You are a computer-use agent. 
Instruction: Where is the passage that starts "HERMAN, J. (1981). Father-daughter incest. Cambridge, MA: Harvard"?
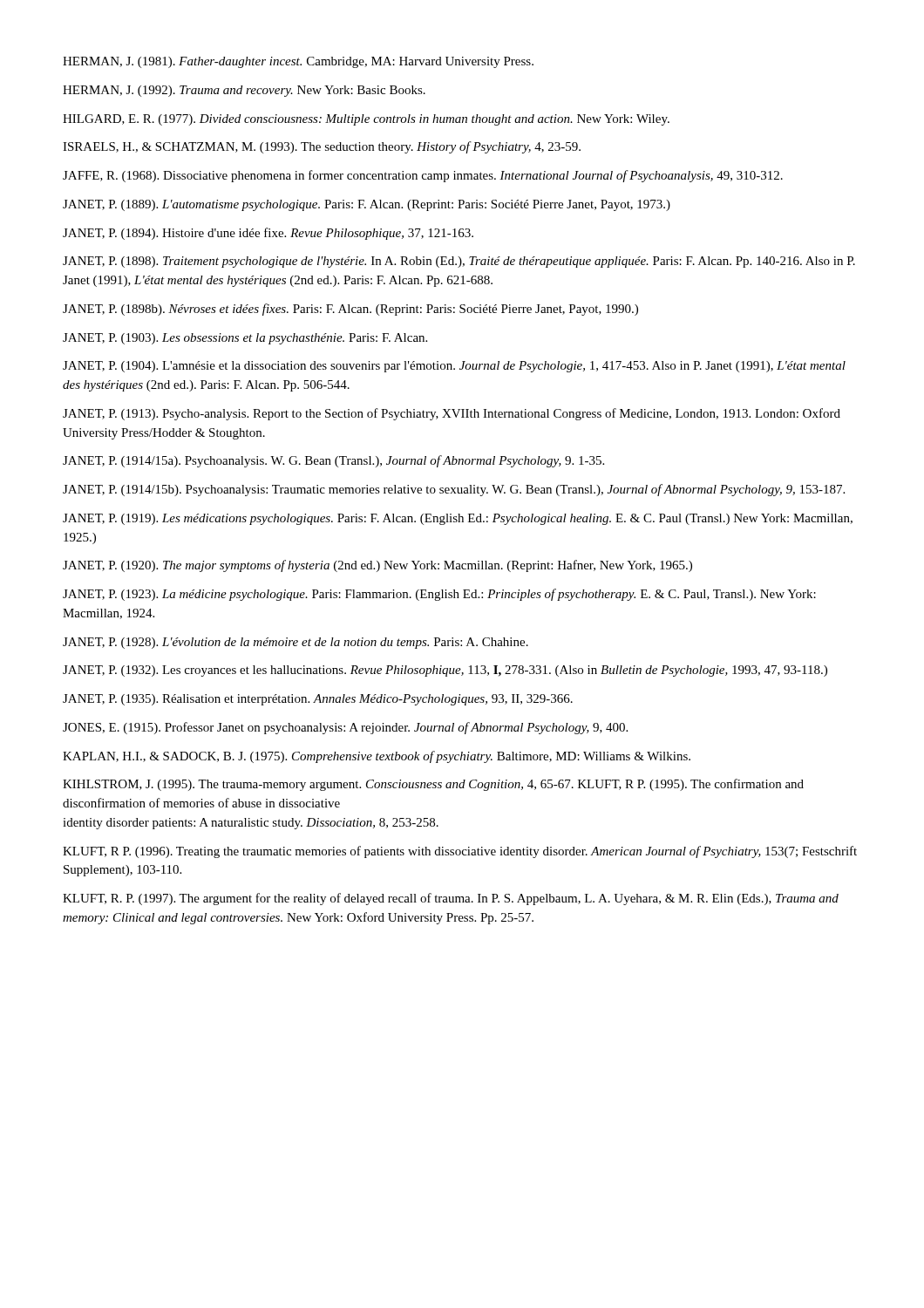[x=298, y=61]
